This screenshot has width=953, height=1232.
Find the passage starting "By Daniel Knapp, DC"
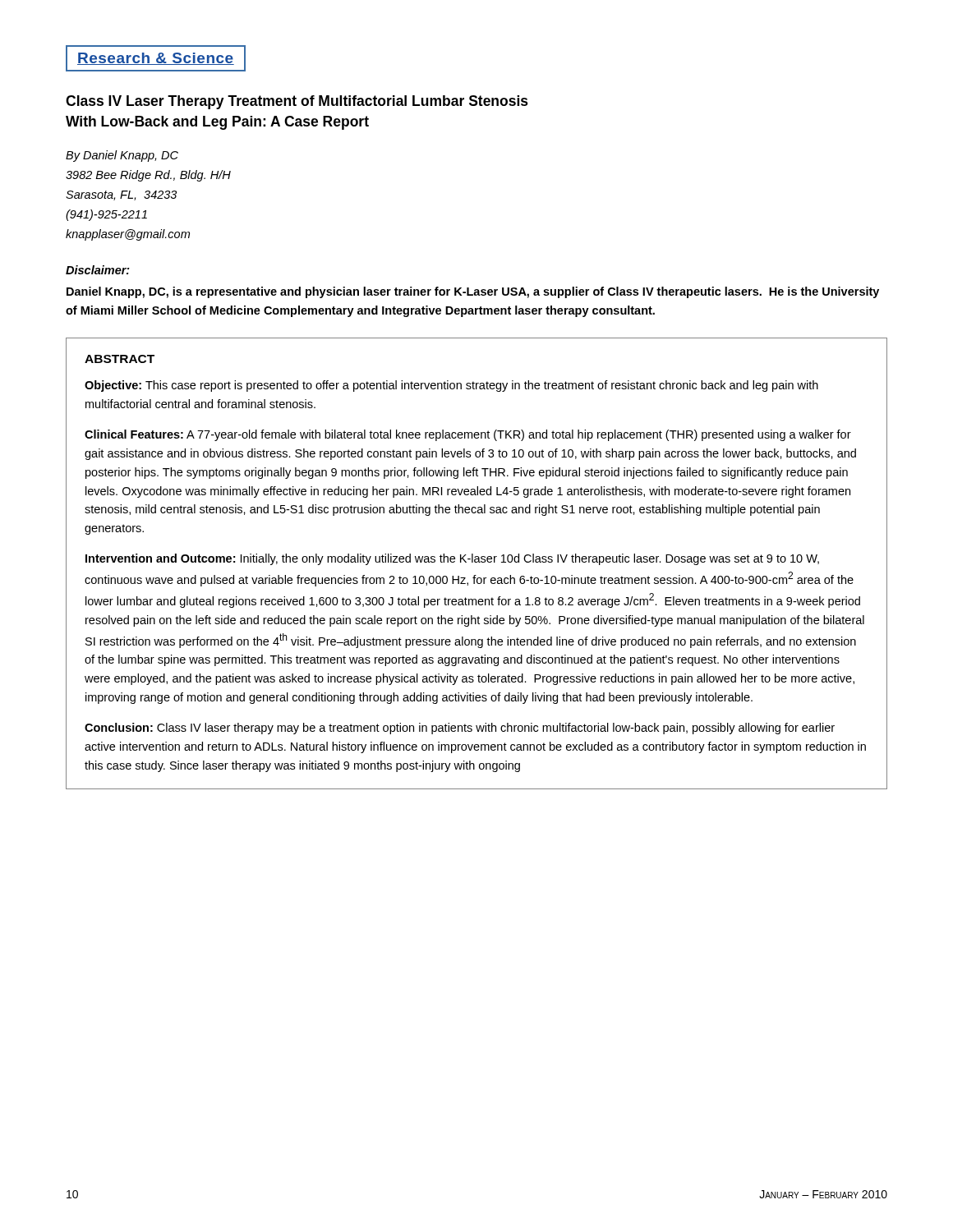[148, 195]
